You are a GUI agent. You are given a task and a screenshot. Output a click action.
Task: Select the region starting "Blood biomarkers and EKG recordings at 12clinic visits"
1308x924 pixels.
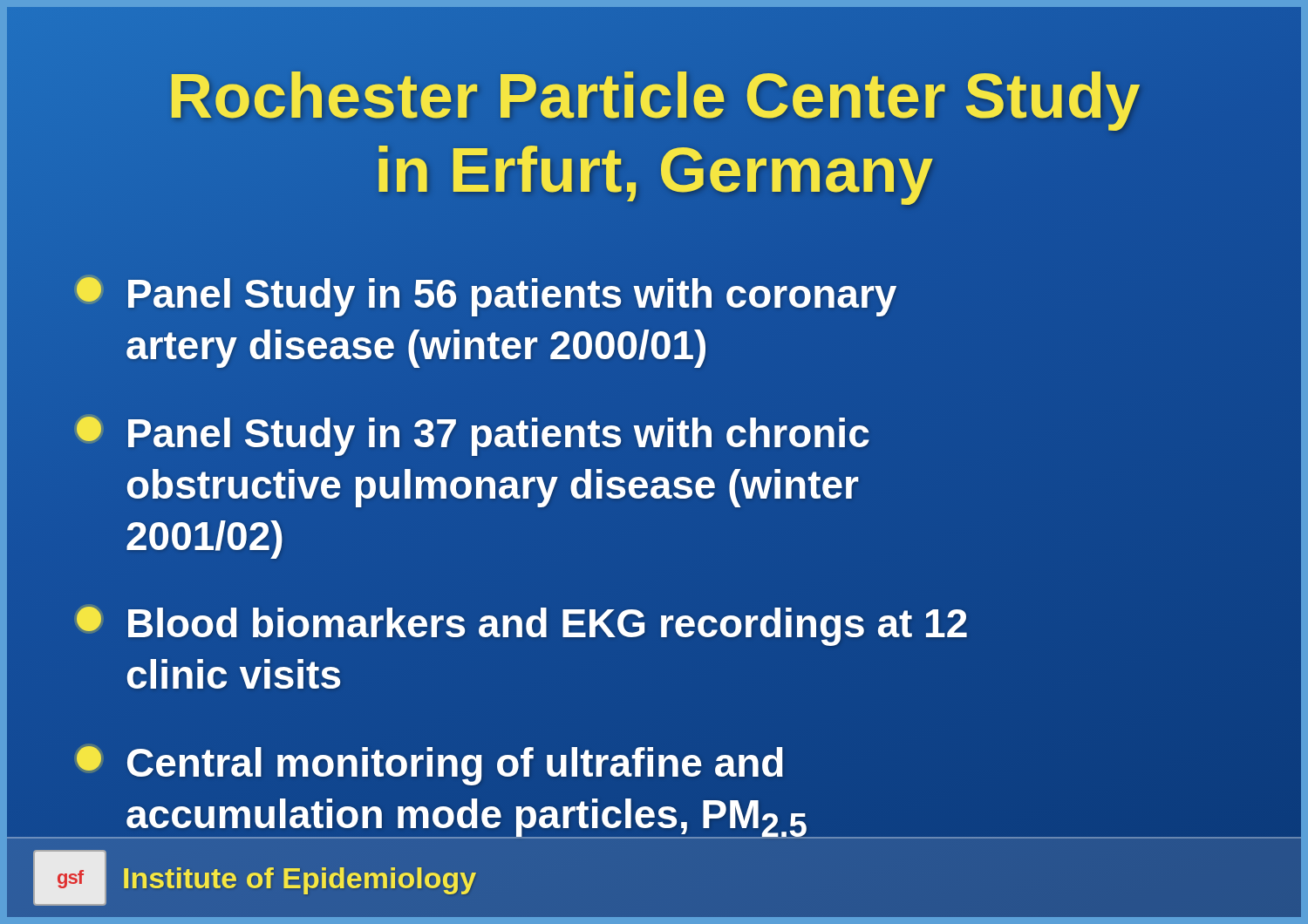522,650
